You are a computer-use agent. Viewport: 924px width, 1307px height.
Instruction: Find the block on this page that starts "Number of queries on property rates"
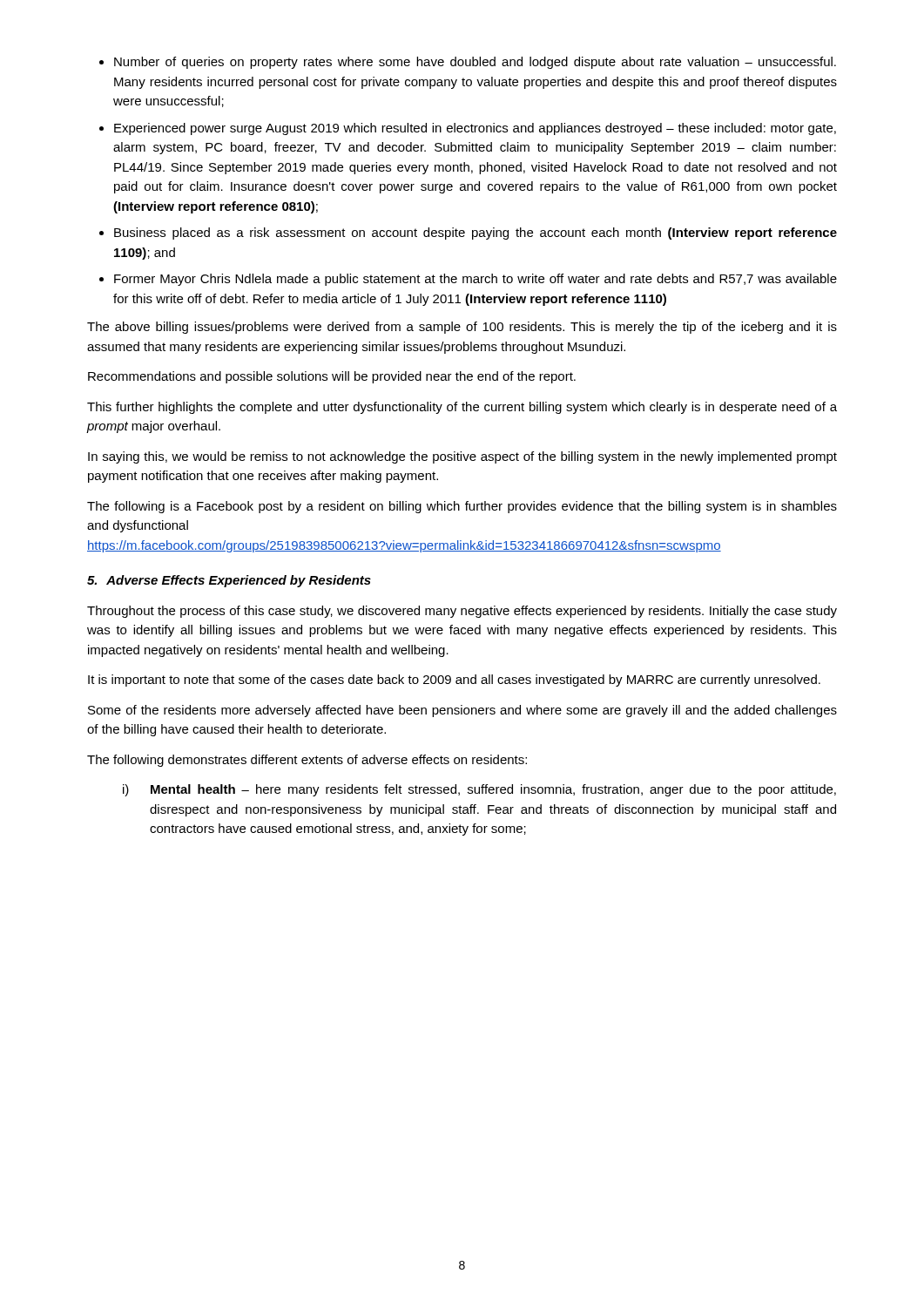(462, 180)
